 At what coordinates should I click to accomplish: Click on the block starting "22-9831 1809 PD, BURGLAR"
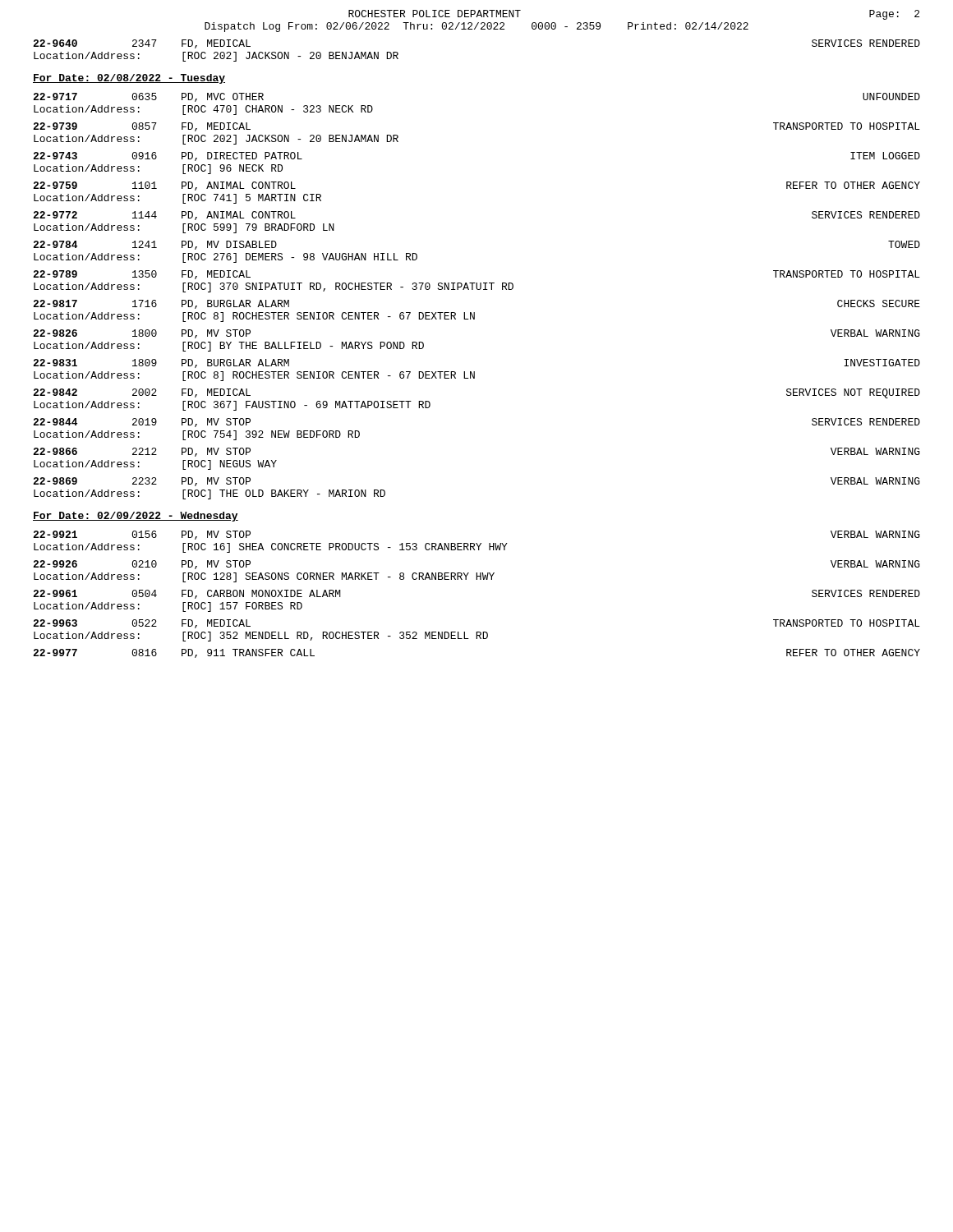(476, 370)
